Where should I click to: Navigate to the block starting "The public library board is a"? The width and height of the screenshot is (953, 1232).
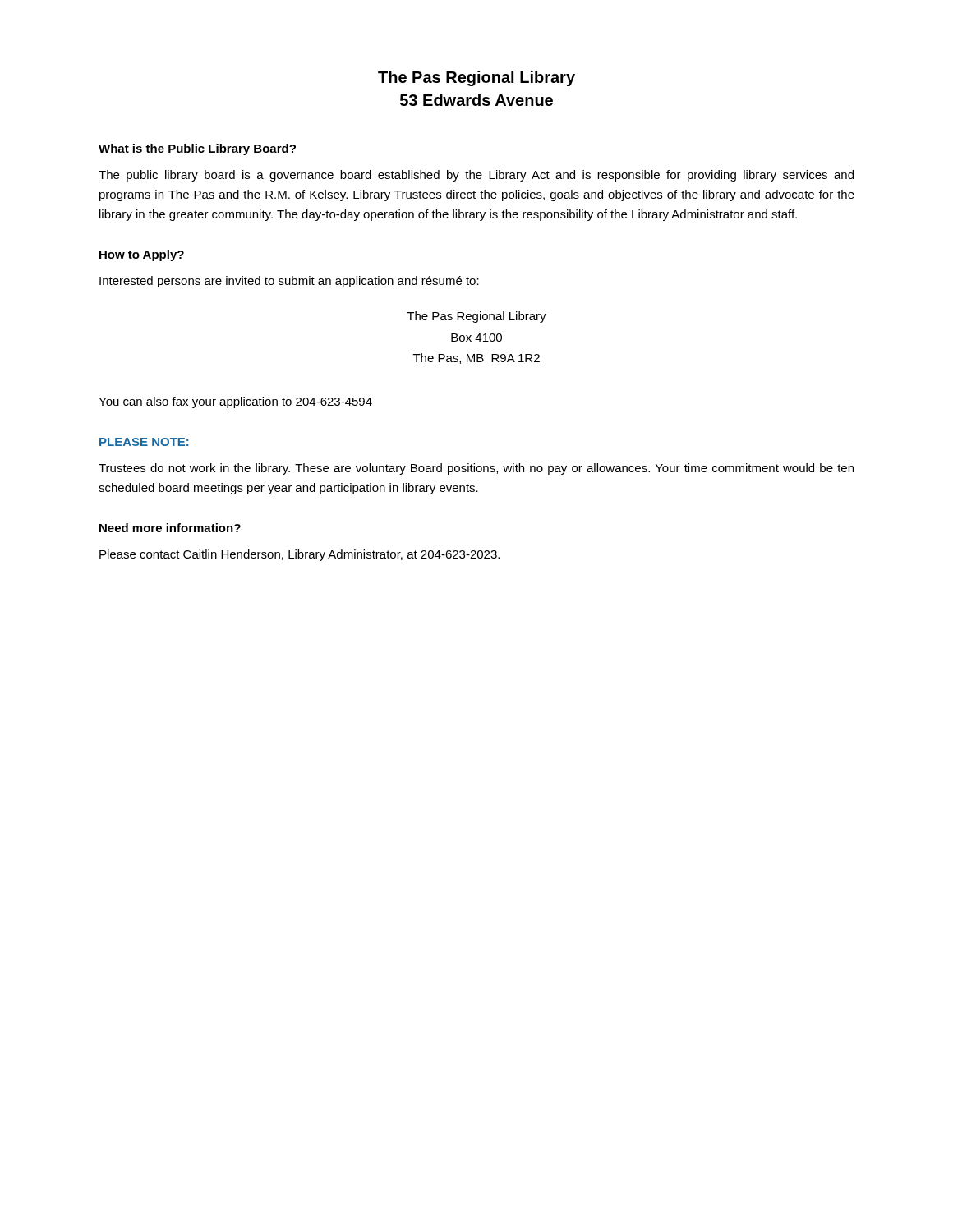[x=476, y=194]
